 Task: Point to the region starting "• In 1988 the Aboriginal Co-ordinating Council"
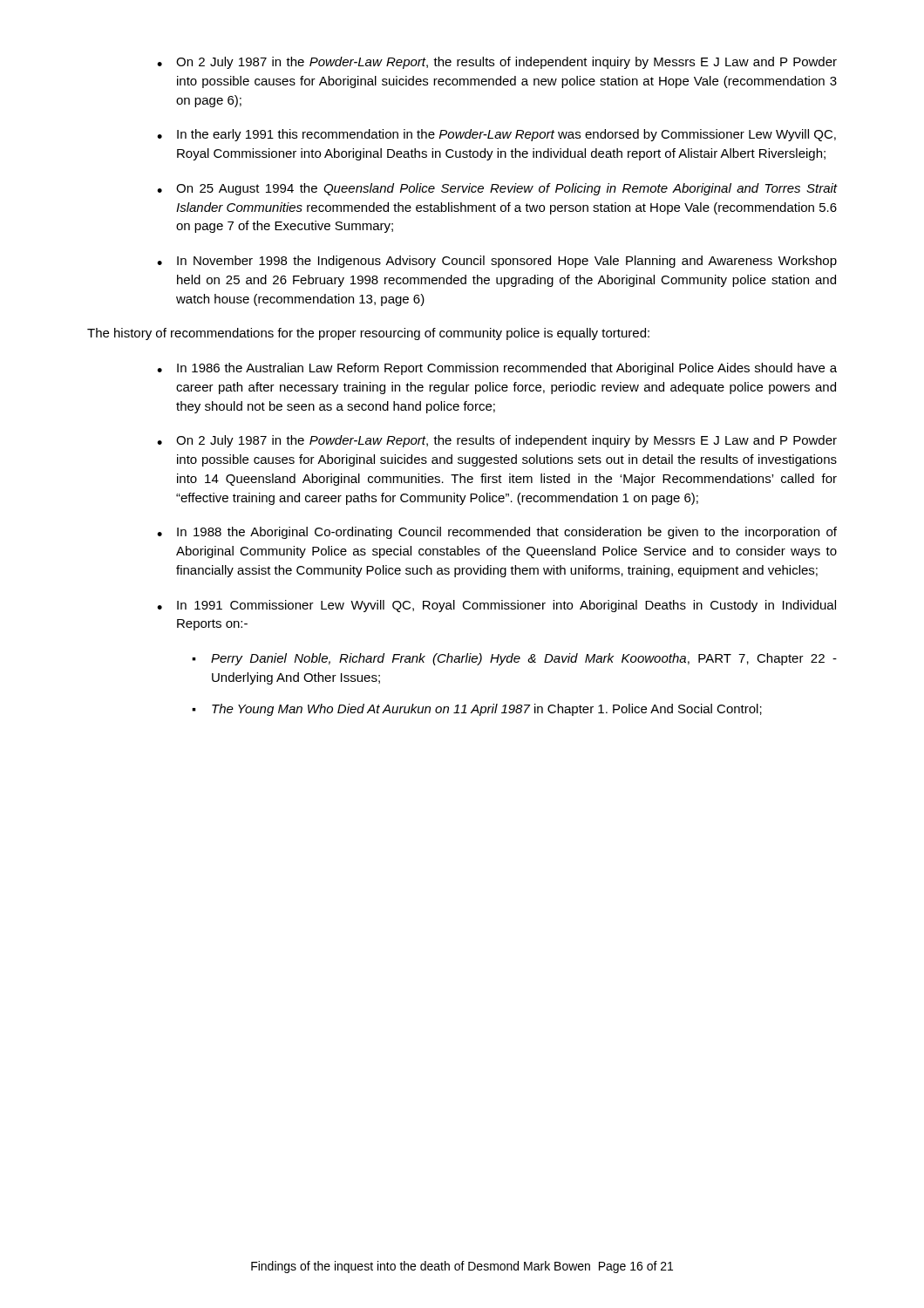click(497, 551)
